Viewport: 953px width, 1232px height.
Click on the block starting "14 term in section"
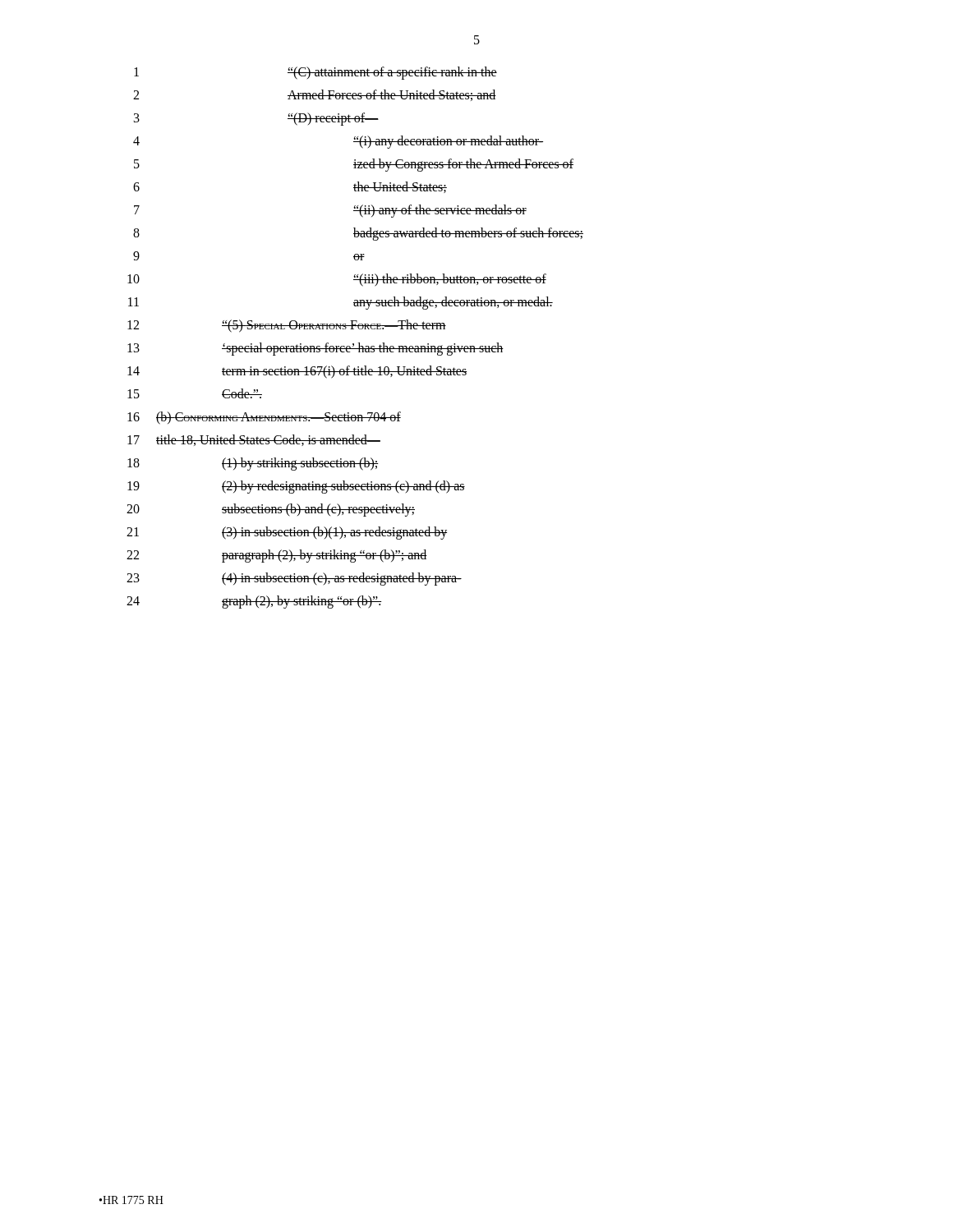297,372
